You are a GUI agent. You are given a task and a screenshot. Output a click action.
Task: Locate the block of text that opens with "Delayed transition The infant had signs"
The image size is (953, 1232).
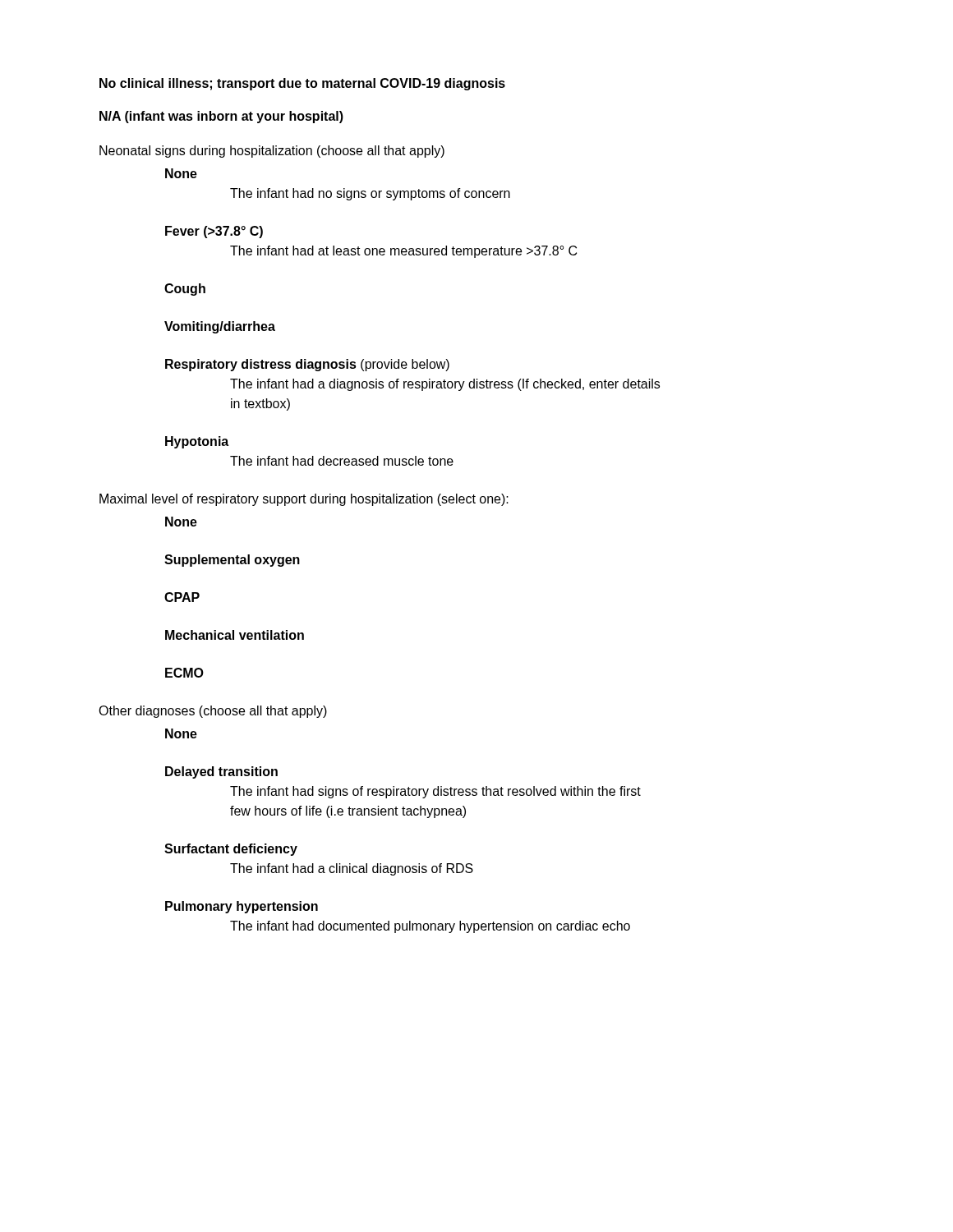[501, 792]
